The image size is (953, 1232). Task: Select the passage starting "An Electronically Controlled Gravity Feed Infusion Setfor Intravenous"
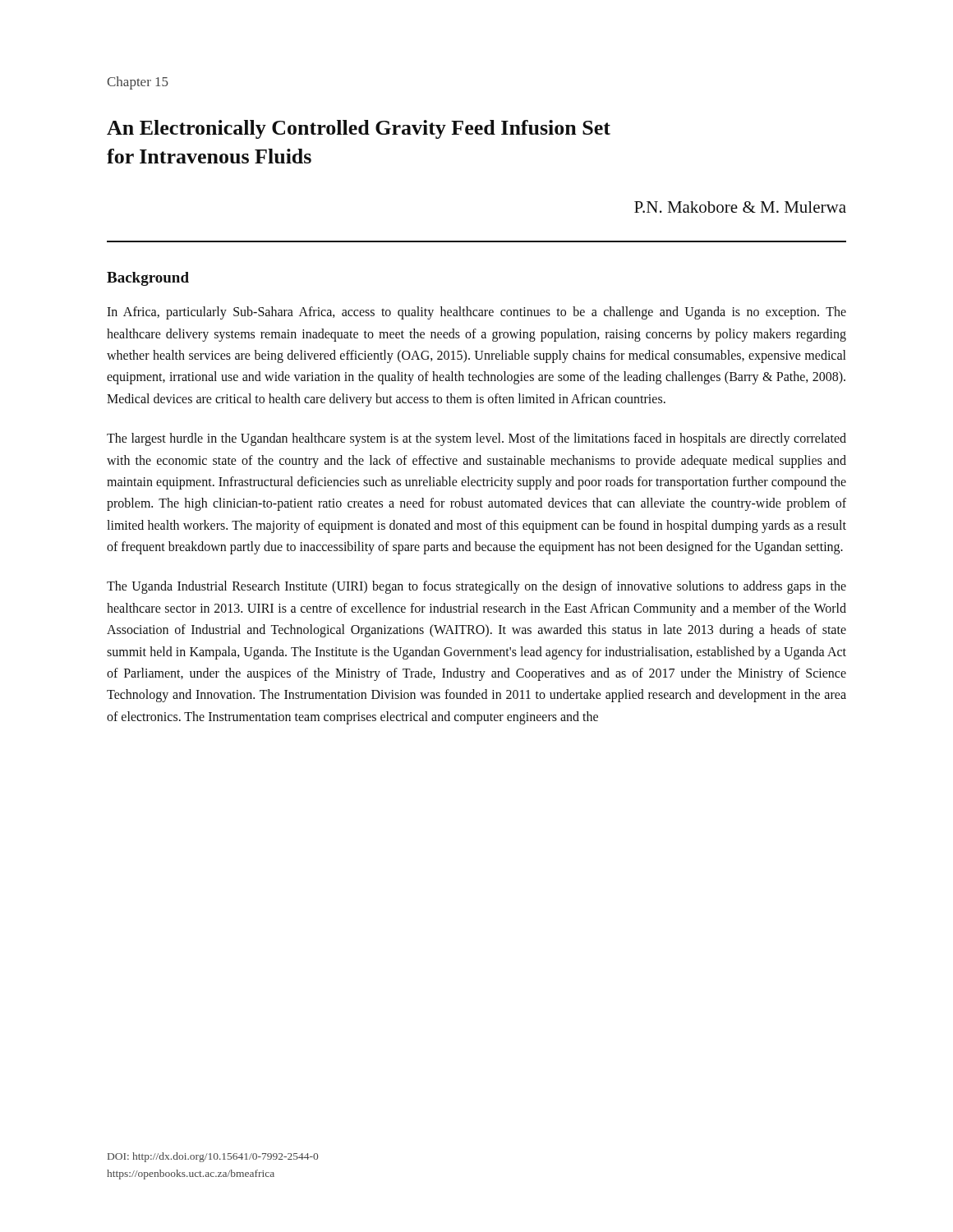pos(359,142)
